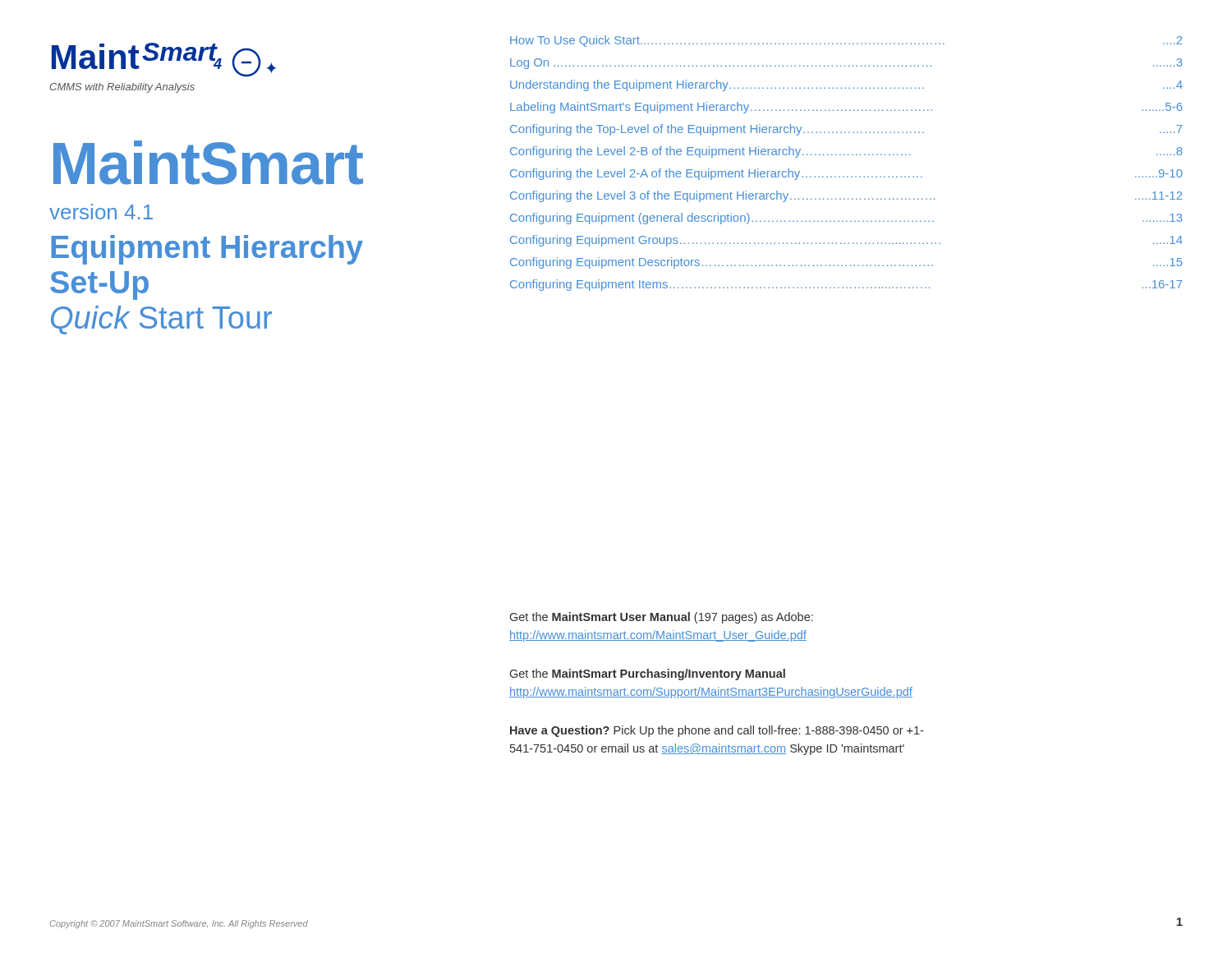
Task: Where does it say "Log On ...………………………………………………………………………………"?
Action: (x=846, y=62)
